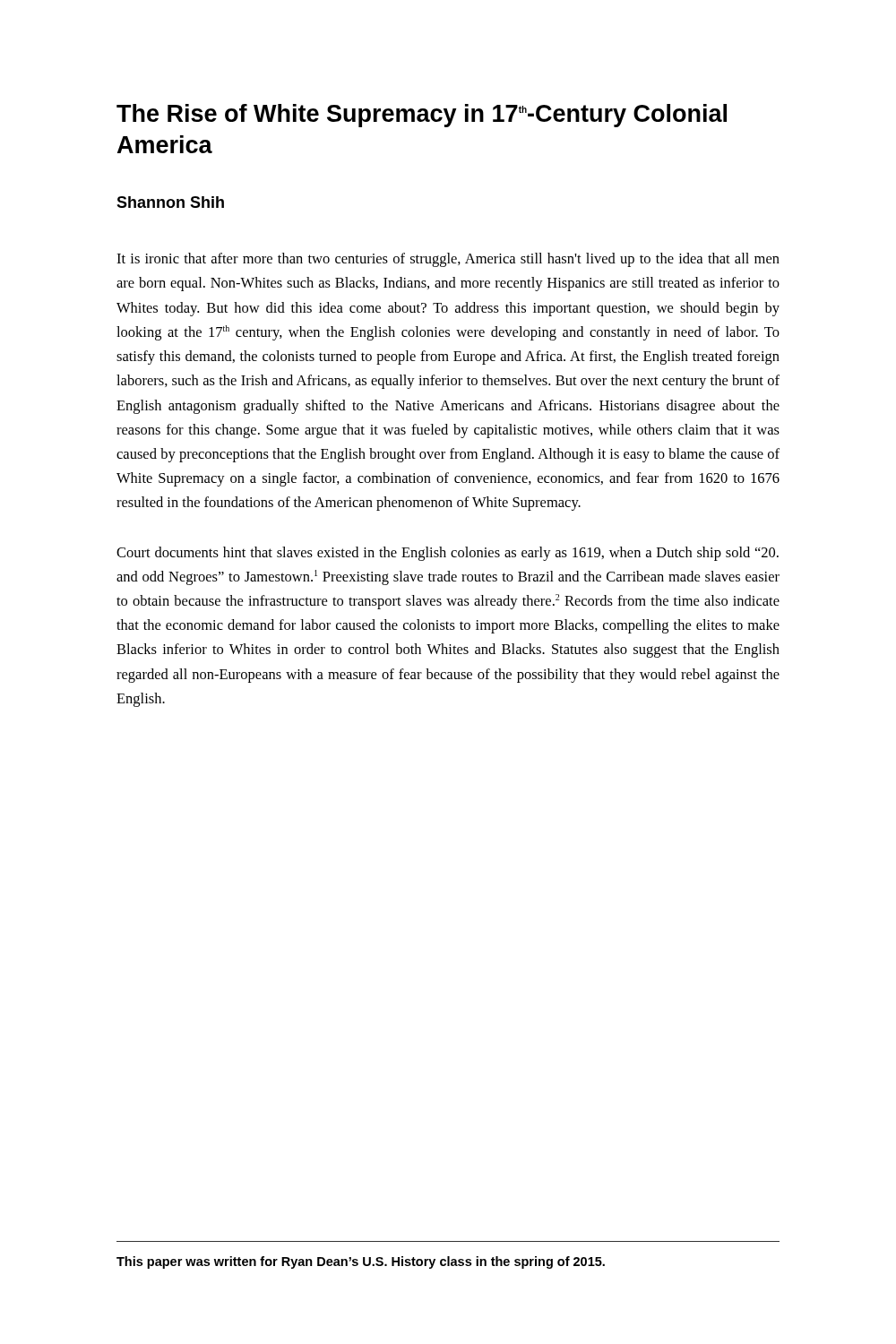Locate the footnote that says "This paper was written for"
Image resolution: width=896 pixels, height=1344 pixels.
click(448, 1263)
